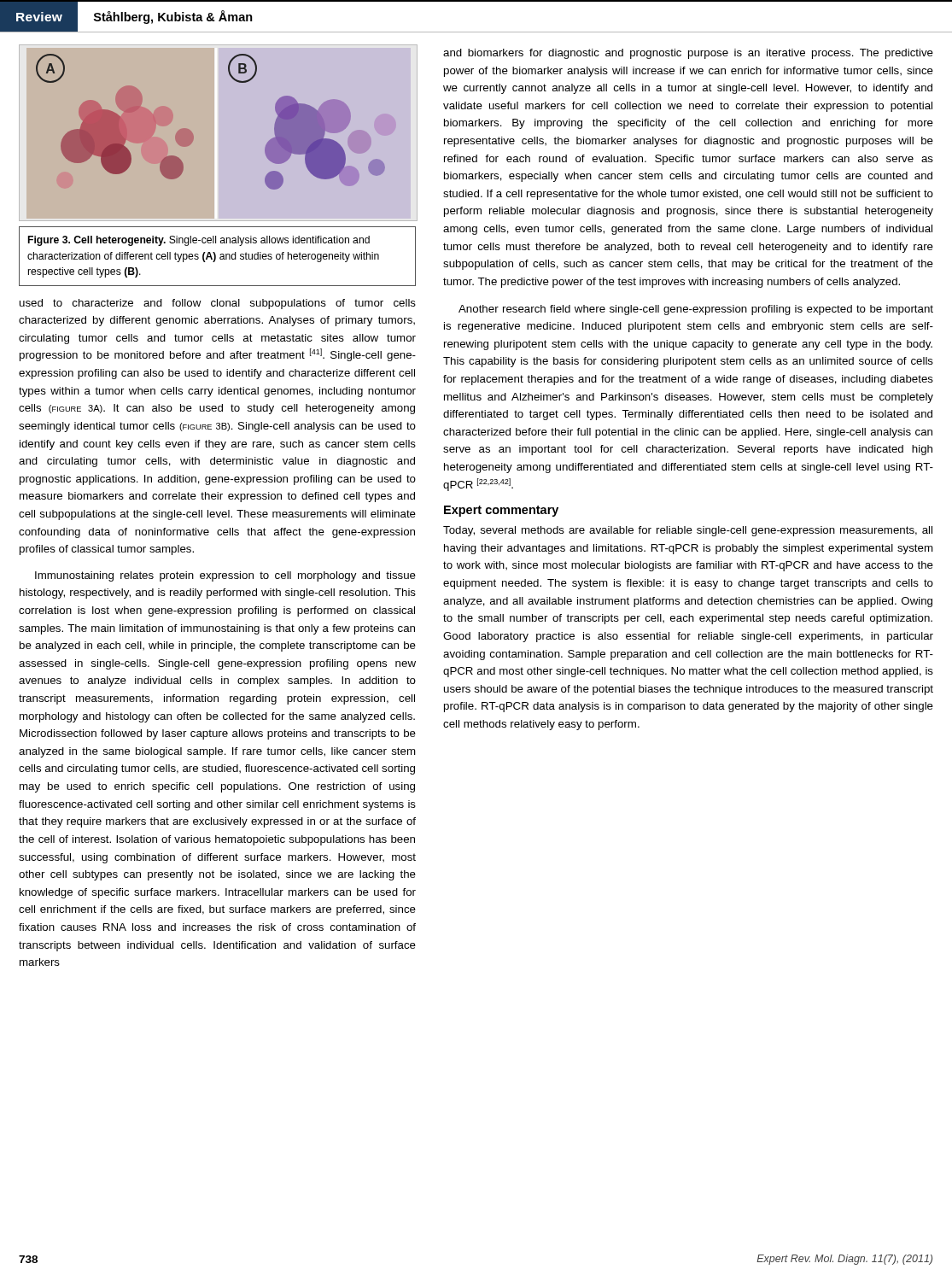Select the block starting "Another research field where single-cell"
952x1281 pixels.
688,396
